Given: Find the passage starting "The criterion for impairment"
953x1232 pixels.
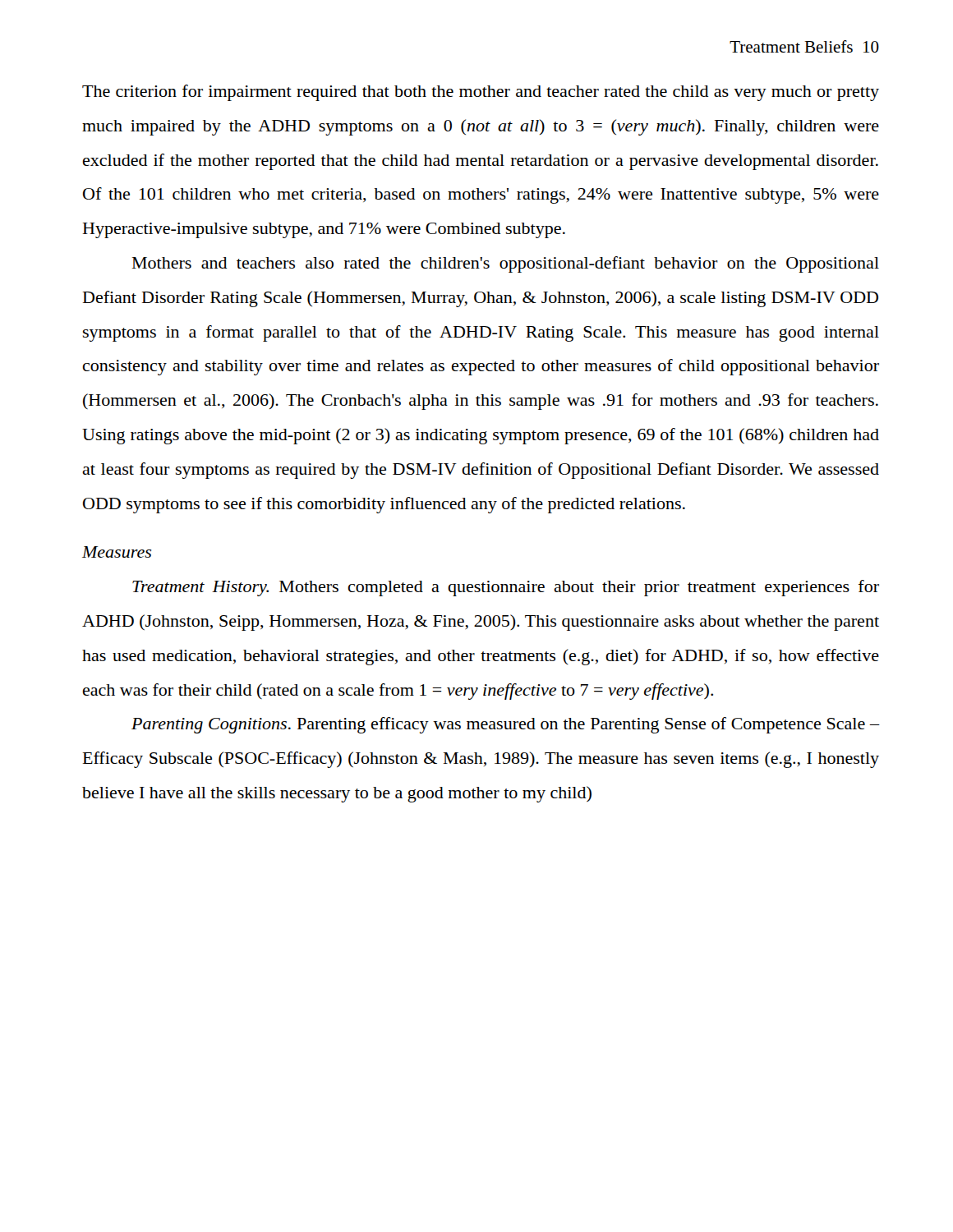Looking at the screenshot, I should (x=481, y=160).
